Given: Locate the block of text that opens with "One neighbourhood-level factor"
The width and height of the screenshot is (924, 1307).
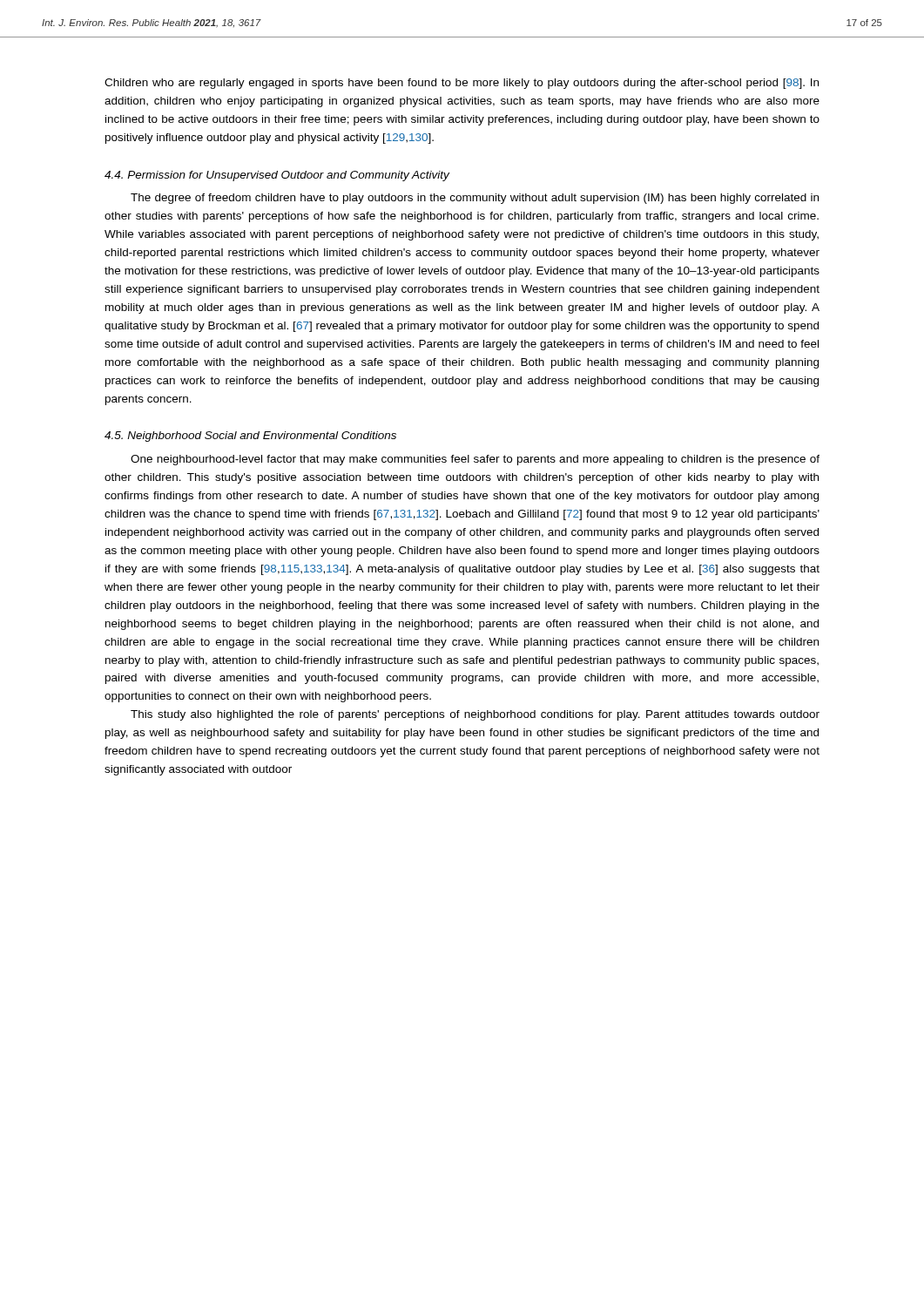Looking at the screenshot, I should point(462,578).
